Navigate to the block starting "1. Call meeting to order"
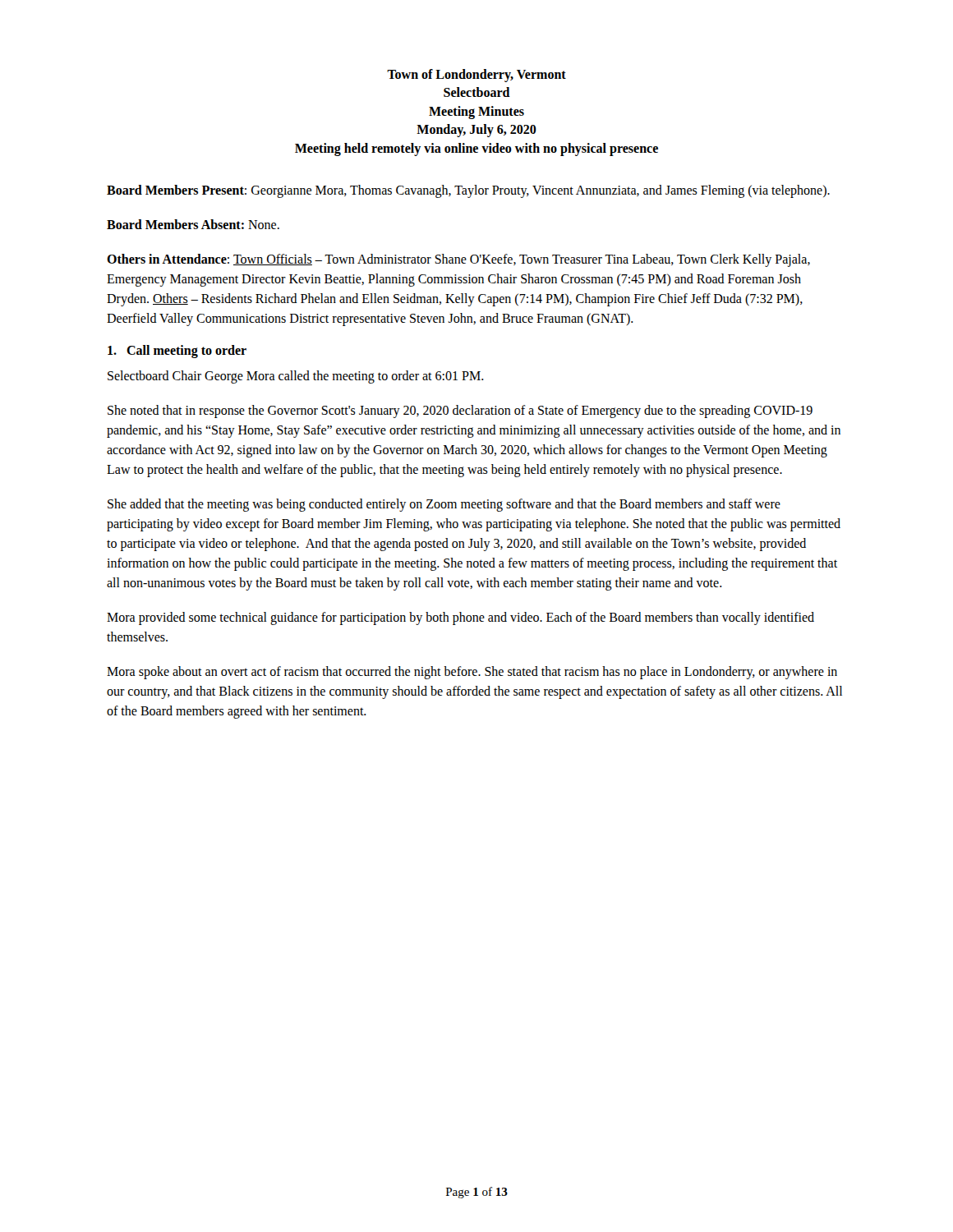 177,350
